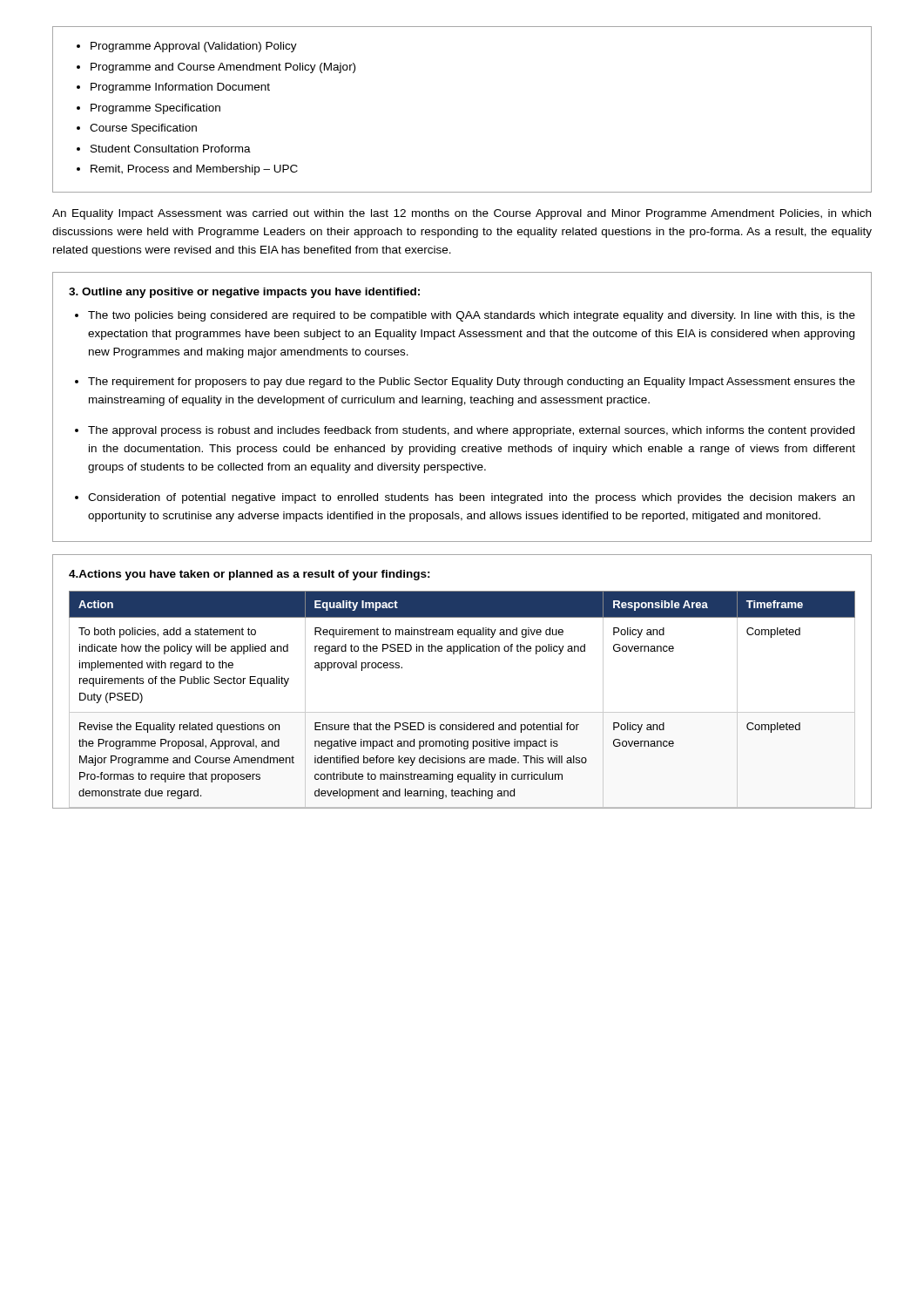The height and width of the screenshot is (1307, 924).
Task: Locate the text block starting "3. Outline any positive or negative impacts you"
Action: (245, 291)
